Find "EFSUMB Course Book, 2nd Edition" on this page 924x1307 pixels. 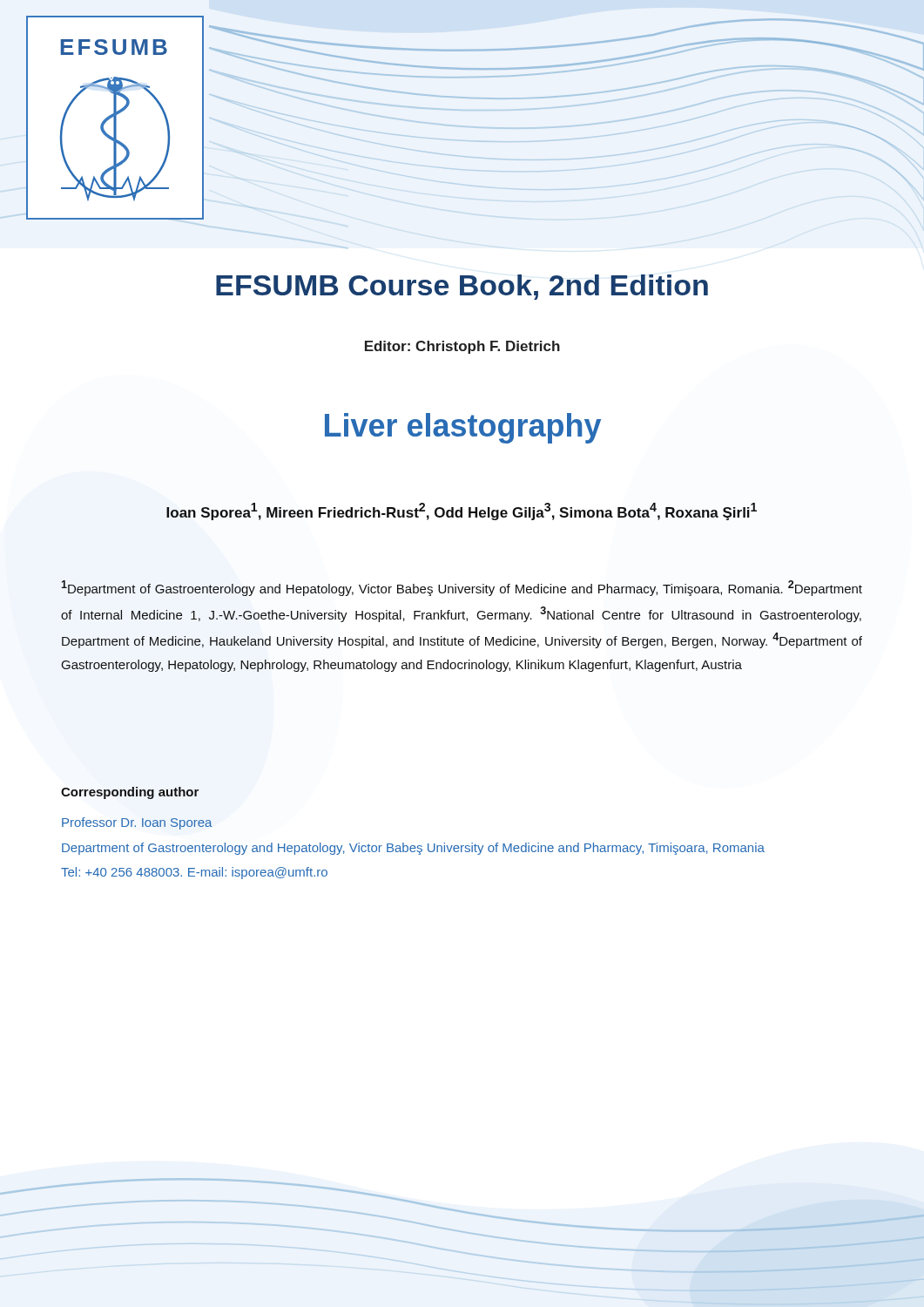tap(462, 285)
